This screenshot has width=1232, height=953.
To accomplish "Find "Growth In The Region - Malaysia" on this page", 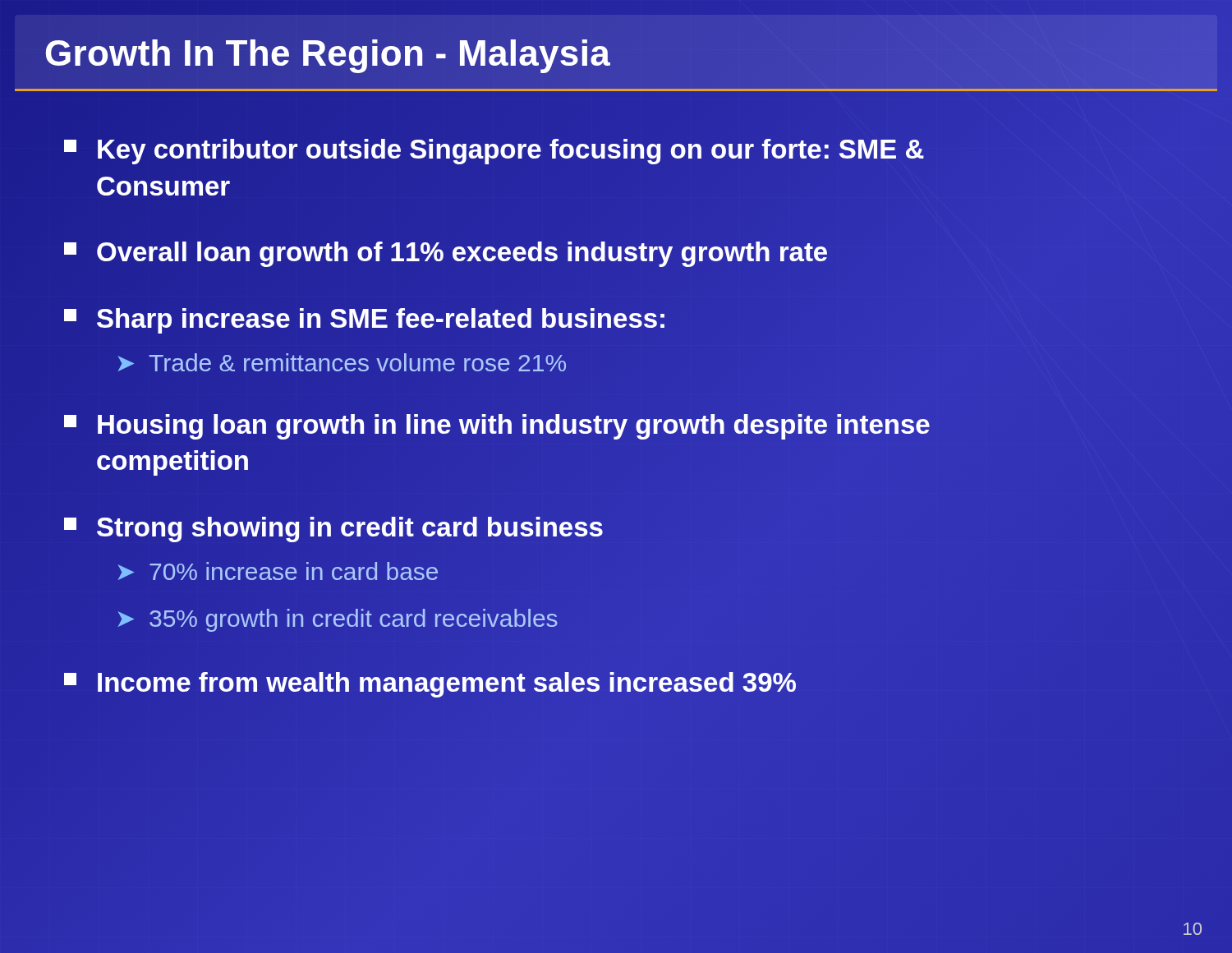I will (327, 53).
